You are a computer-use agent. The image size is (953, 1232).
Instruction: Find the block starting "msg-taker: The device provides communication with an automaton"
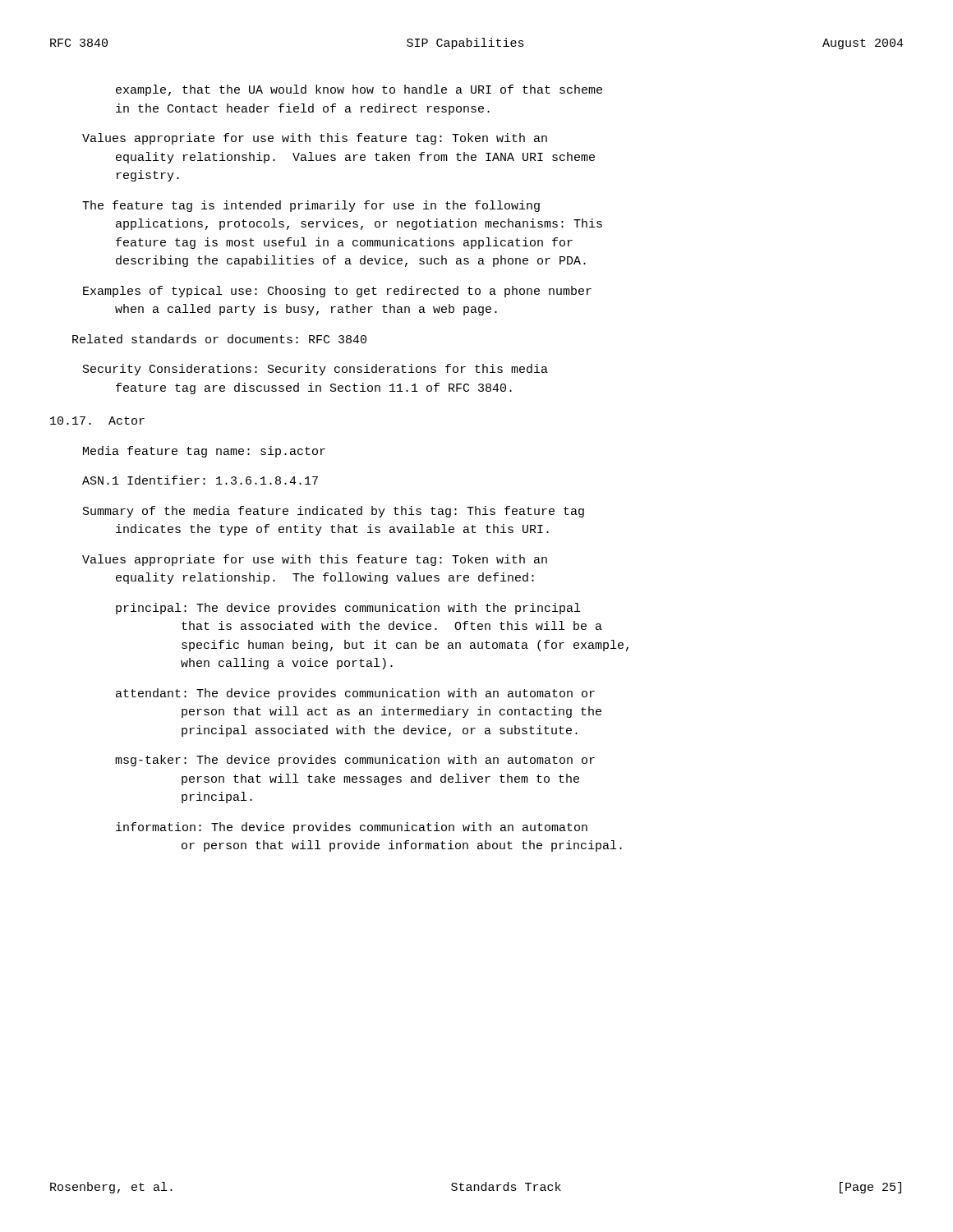[355, 779]
